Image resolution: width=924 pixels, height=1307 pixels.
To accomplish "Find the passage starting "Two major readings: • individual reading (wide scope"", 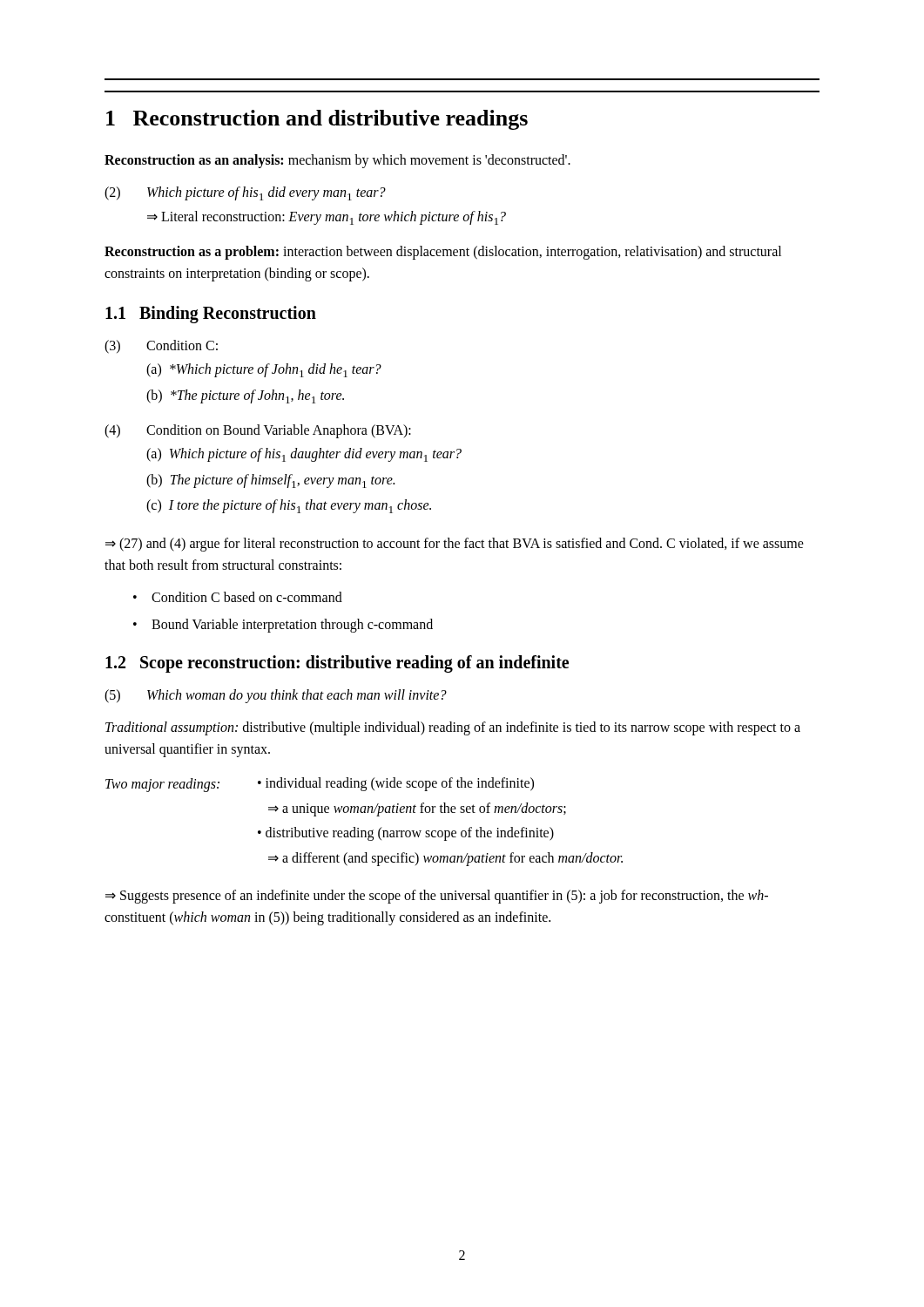I will click(x=462, y=823).
